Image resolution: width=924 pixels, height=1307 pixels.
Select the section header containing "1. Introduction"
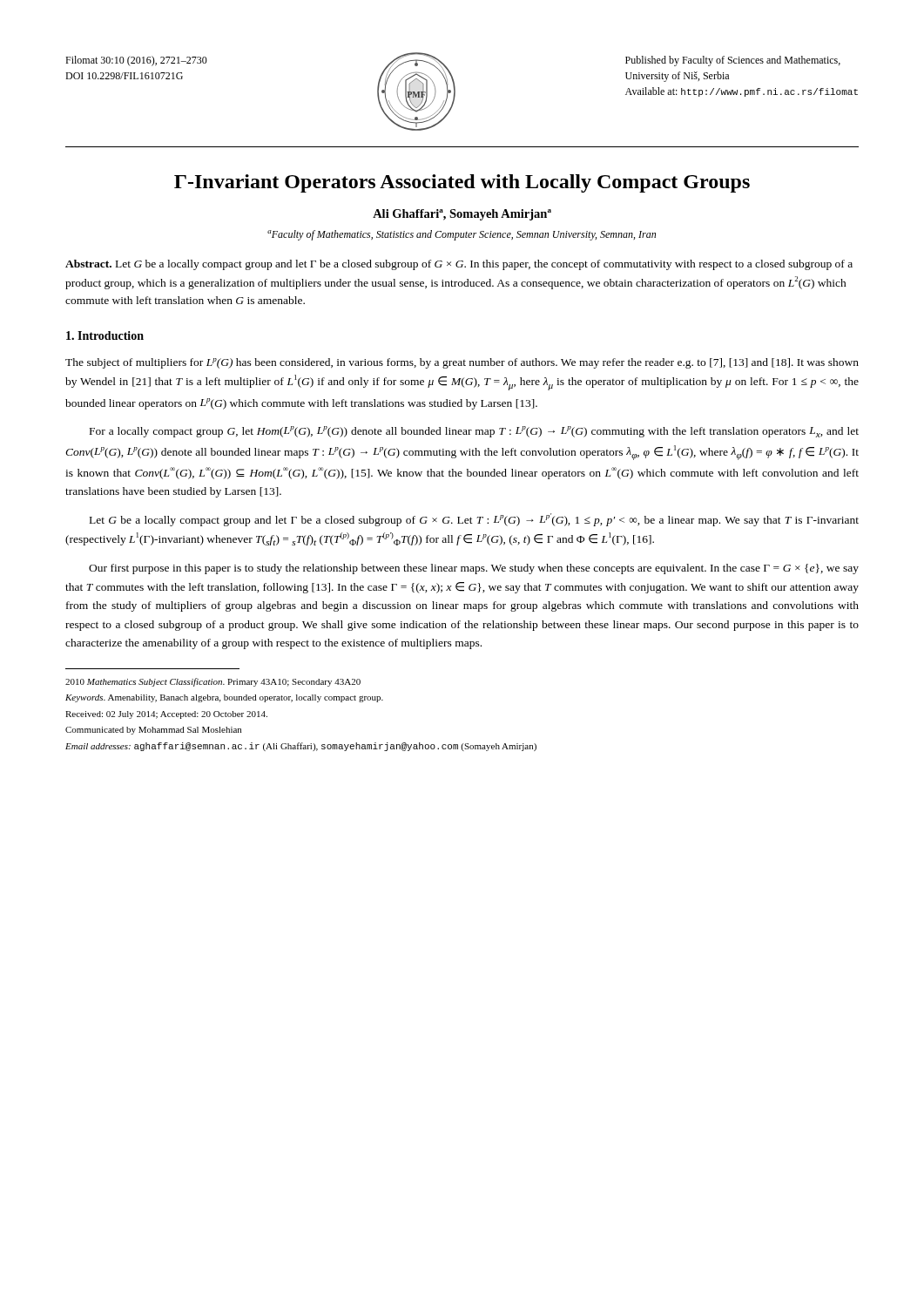(105, 336)
